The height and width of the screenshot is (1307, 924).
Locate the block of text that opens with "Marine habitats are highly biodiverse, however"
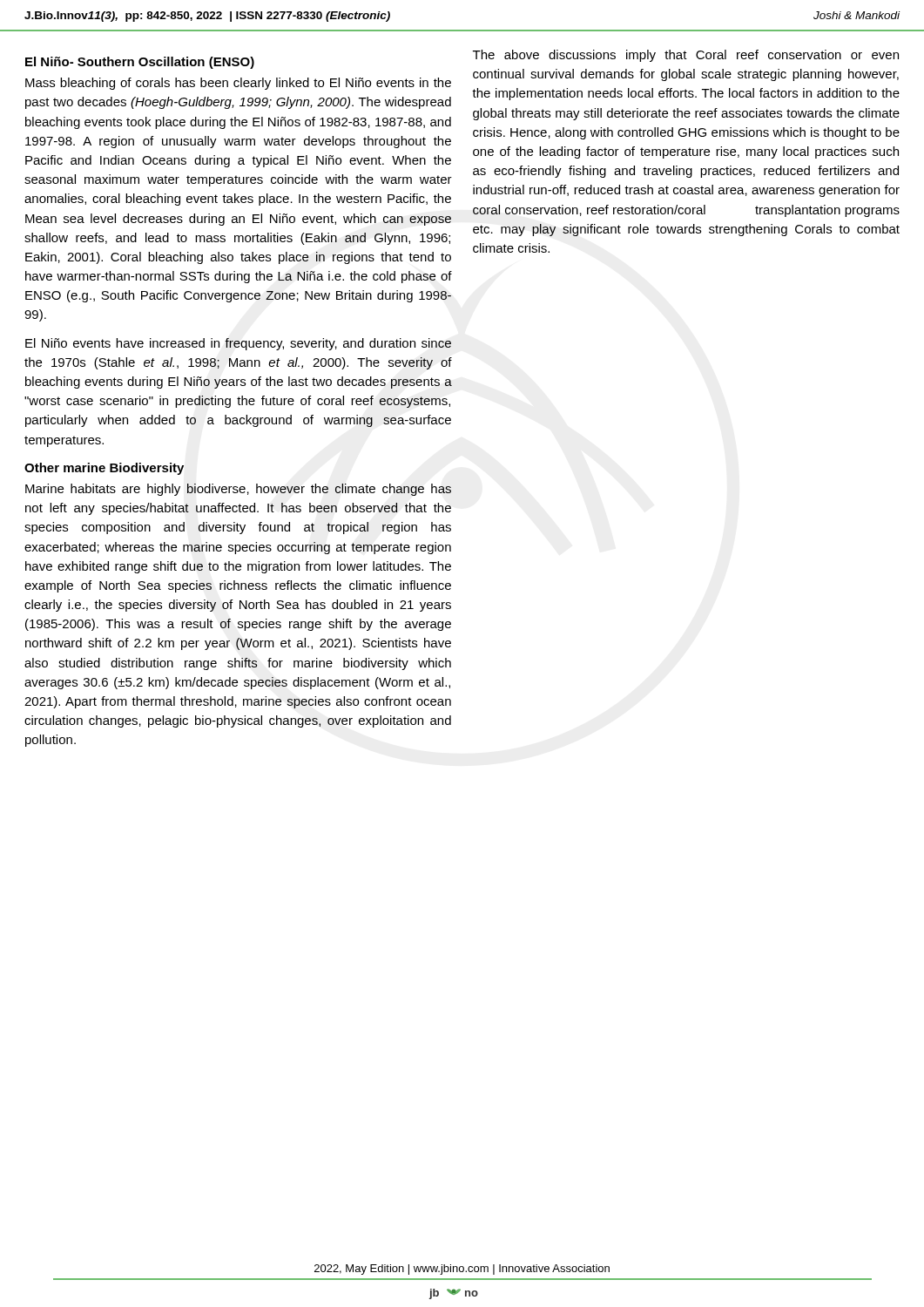238,614
